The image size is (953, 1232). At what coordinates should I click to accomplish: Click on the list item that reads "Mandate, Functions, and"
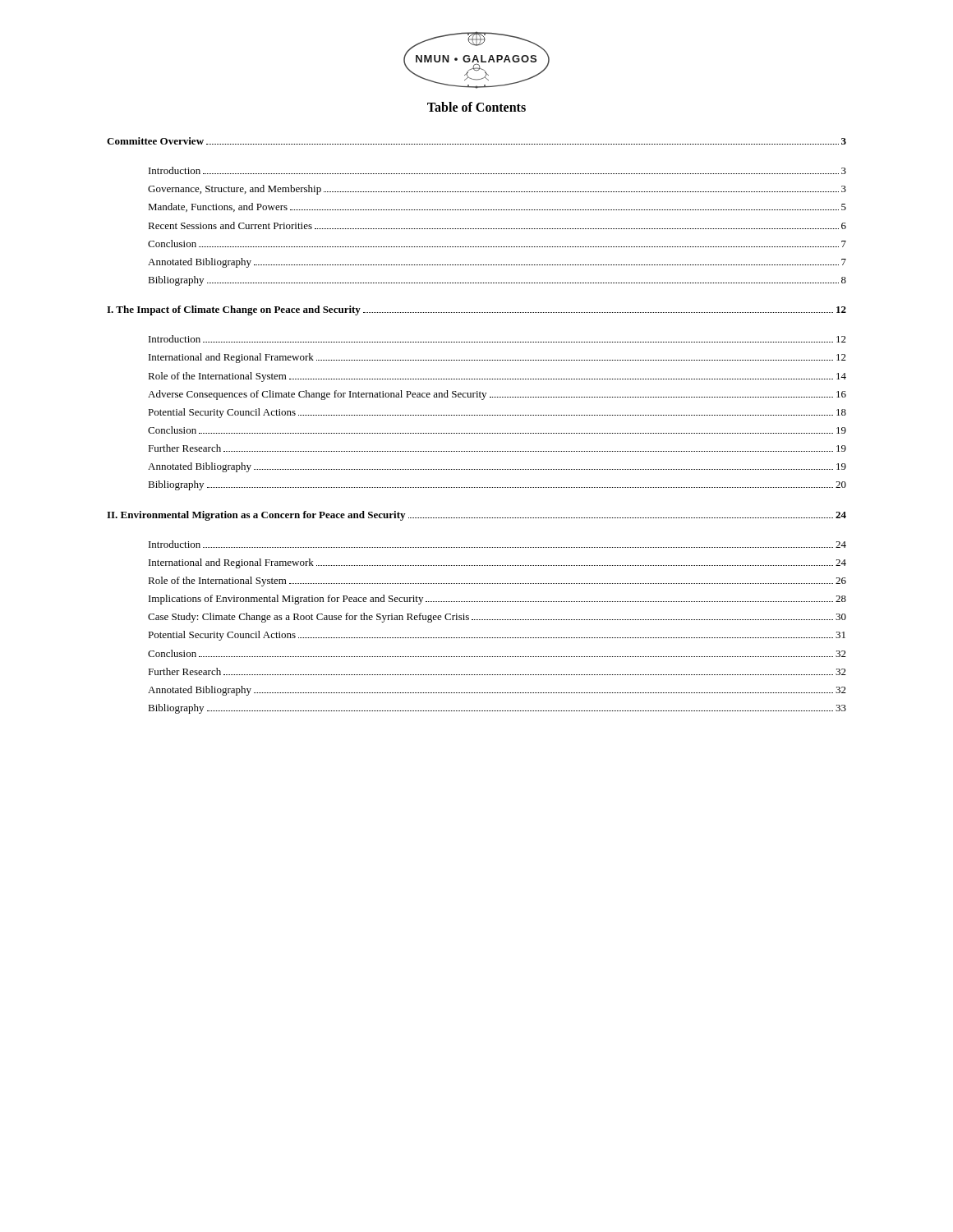476,207
